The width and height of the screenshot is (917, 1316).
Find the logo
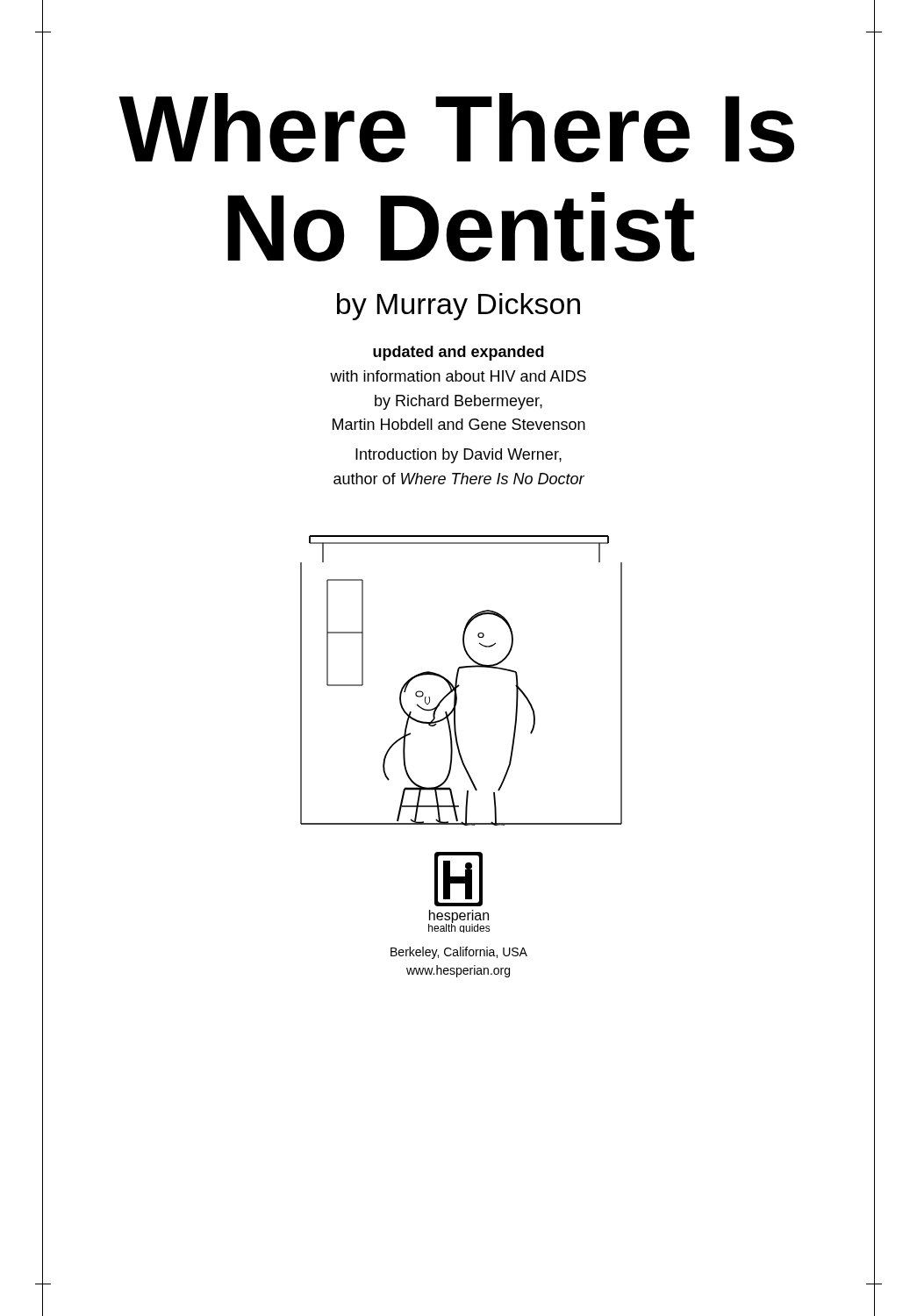(x=458, y=891)
